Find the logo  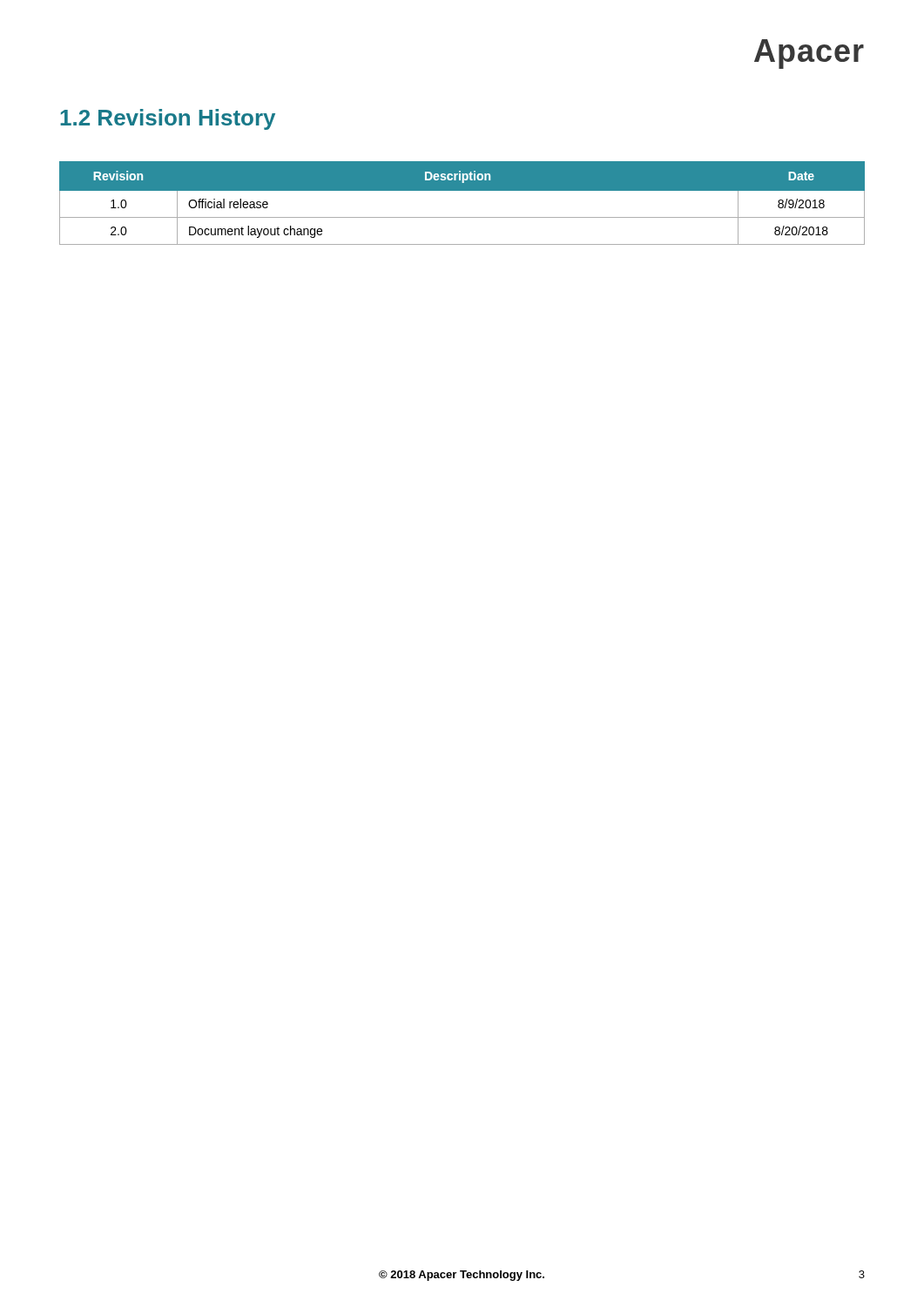click(809, 51)
